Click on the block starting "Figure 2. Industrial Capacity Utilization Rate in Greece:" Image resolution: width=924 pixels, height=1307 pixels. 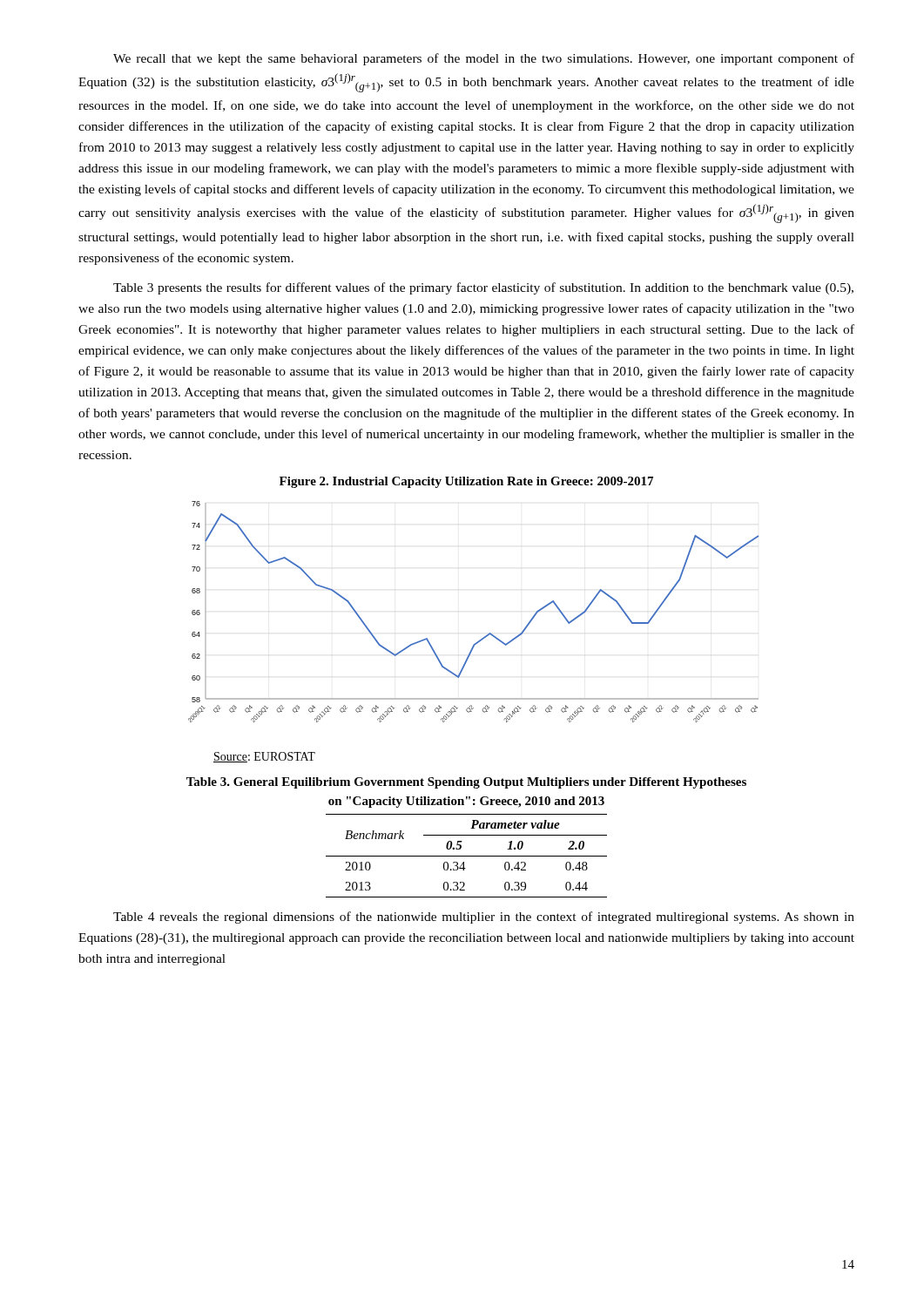(466, 481)
